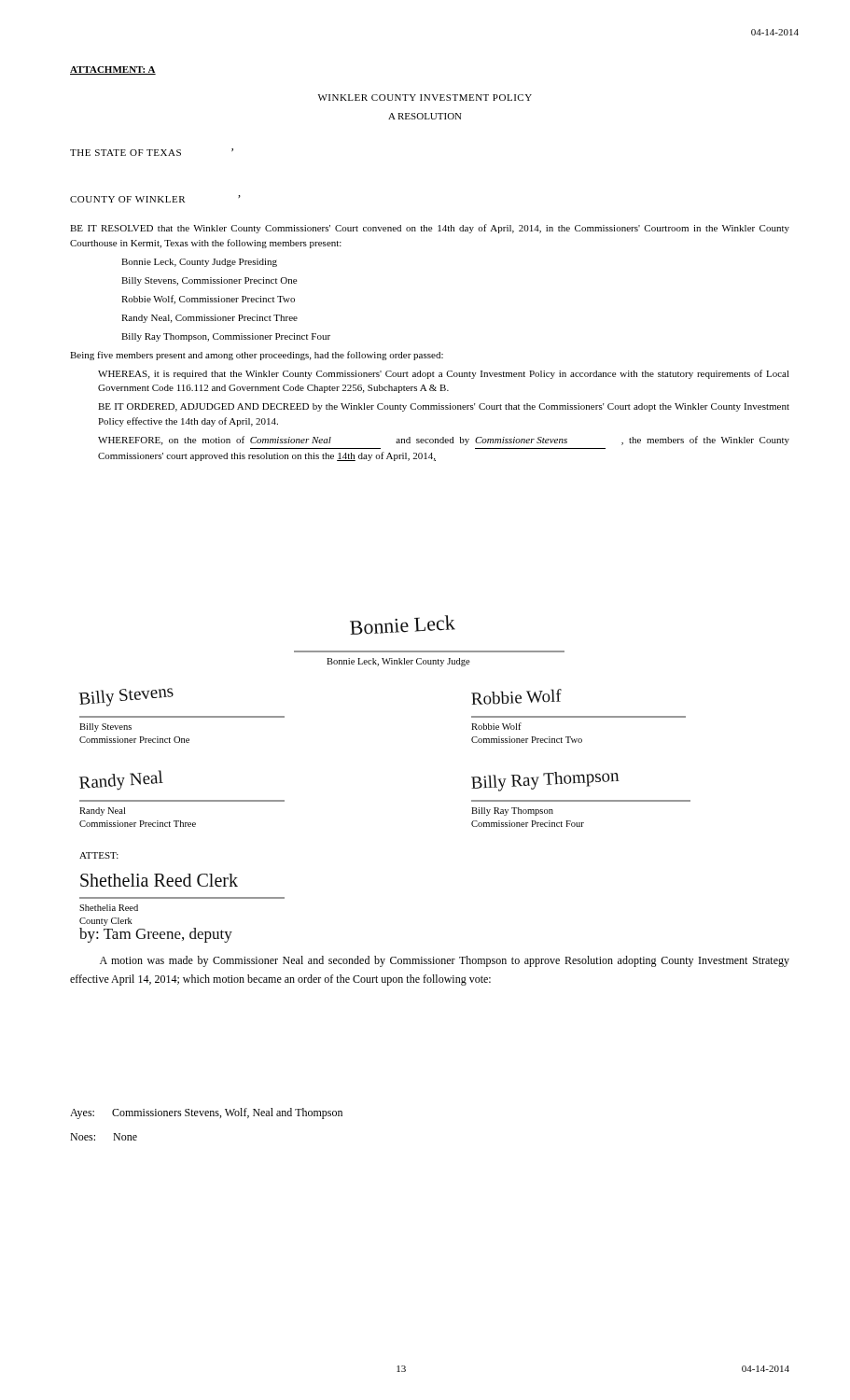The height and width of the screenshot is (1400, 850).
Task: Navigate to the text block starting "BE IT RESOLVED that"
Action: (430, 343)
